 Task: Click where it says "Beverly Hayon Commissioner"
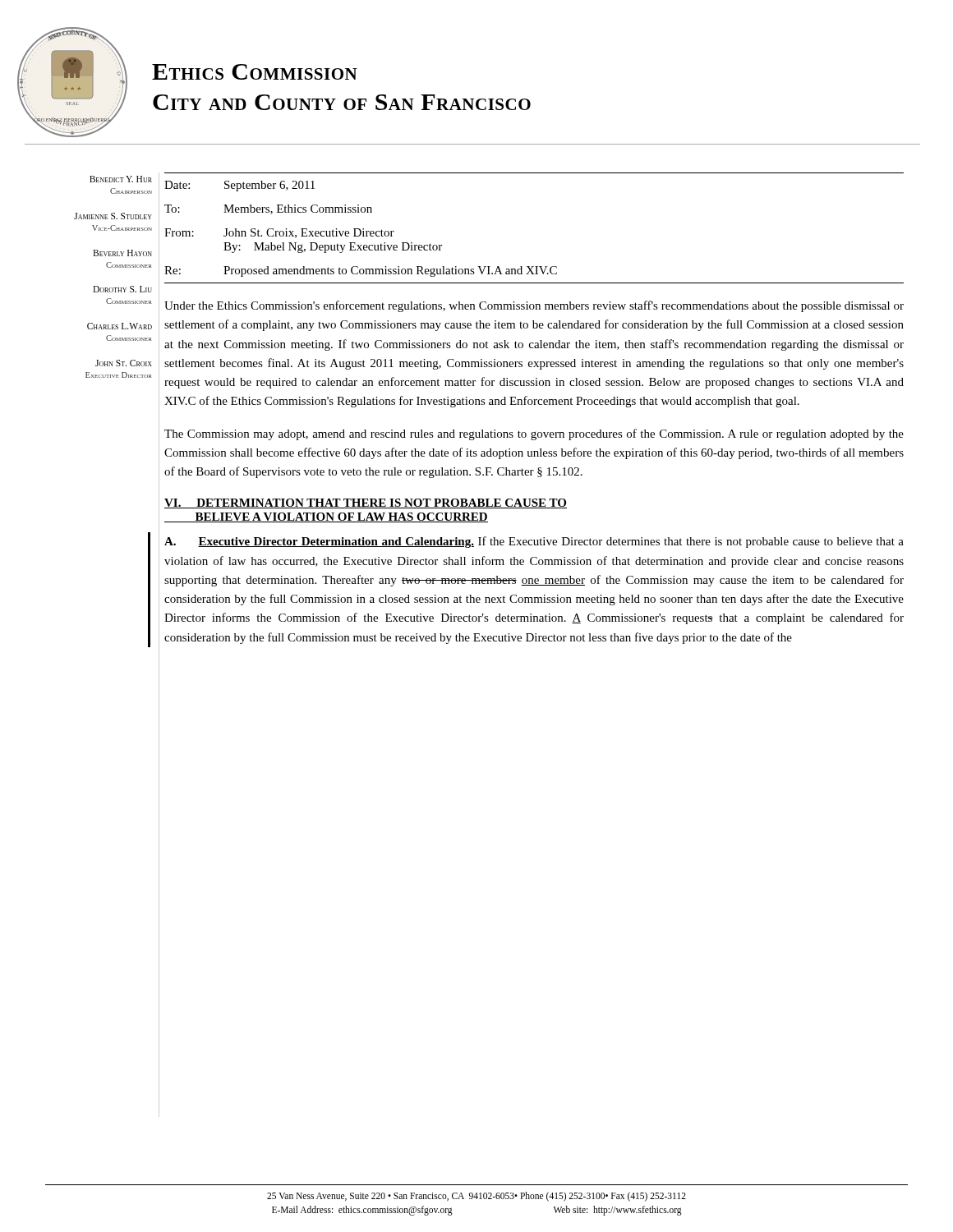[x=88, y=259]
